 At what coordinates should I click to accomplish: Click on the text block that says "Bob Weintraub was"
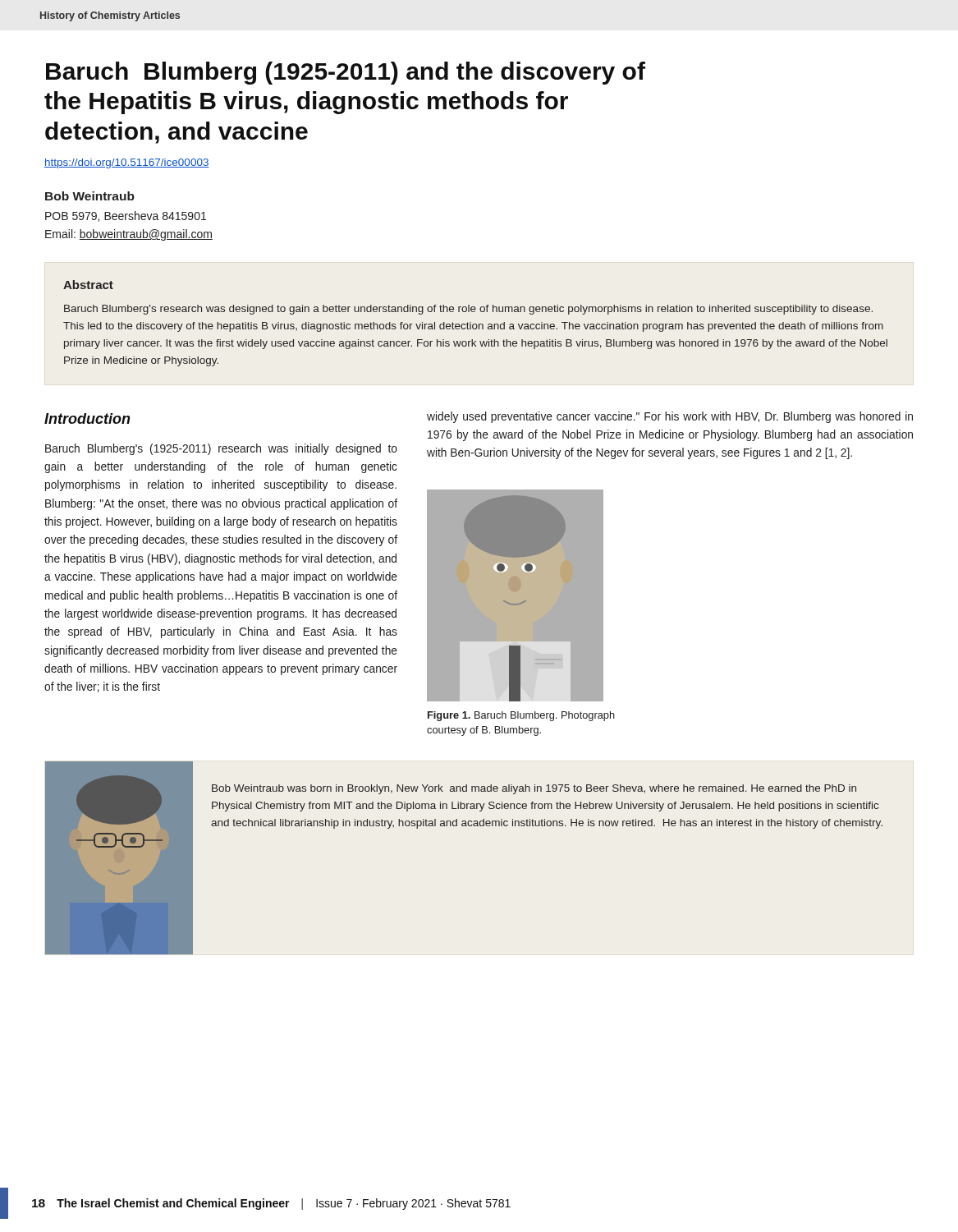(547, 805)
